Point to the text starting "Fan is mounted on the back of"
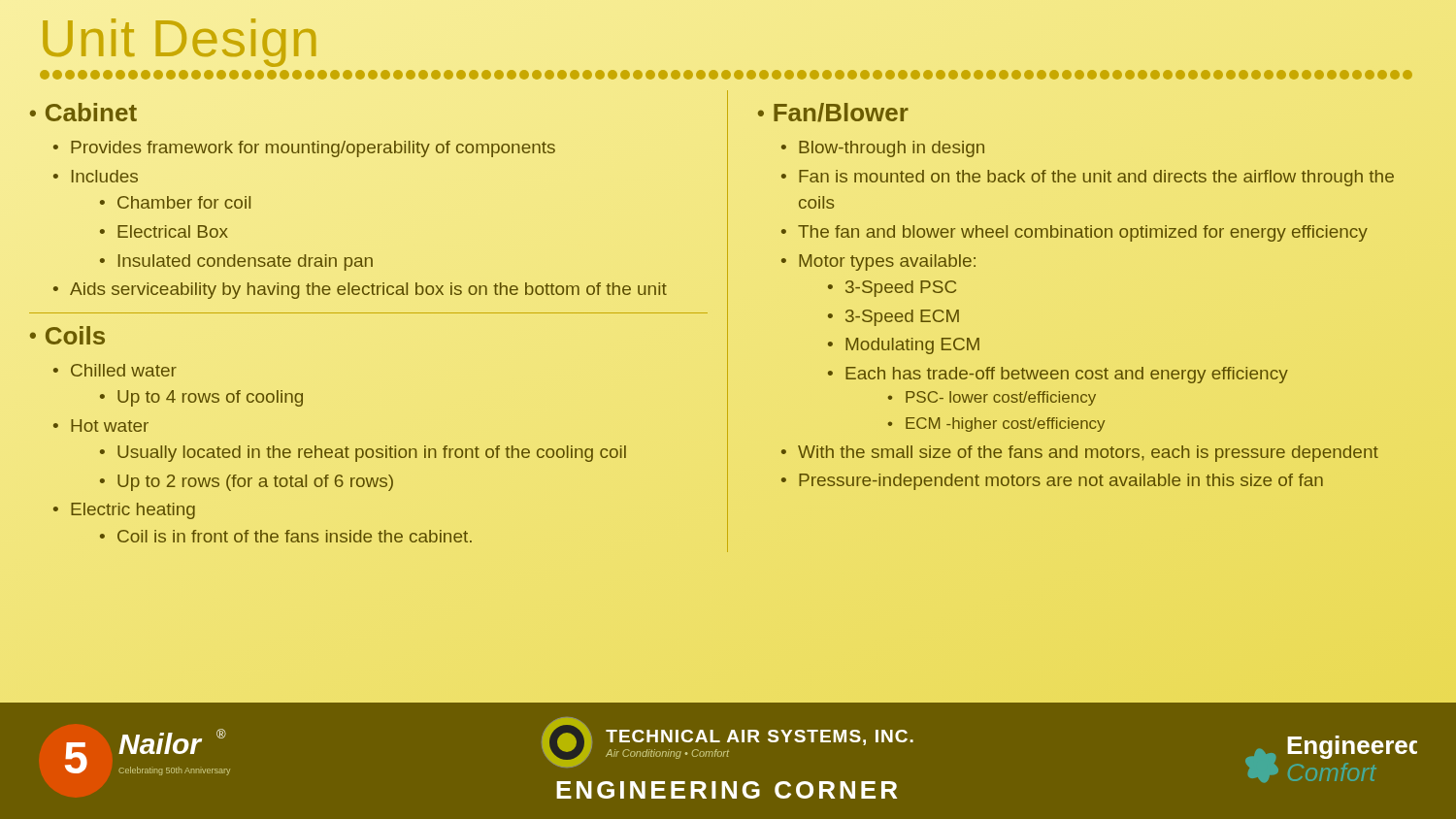The height and width of the screenshot is (819, 1456). (1104, 190)
